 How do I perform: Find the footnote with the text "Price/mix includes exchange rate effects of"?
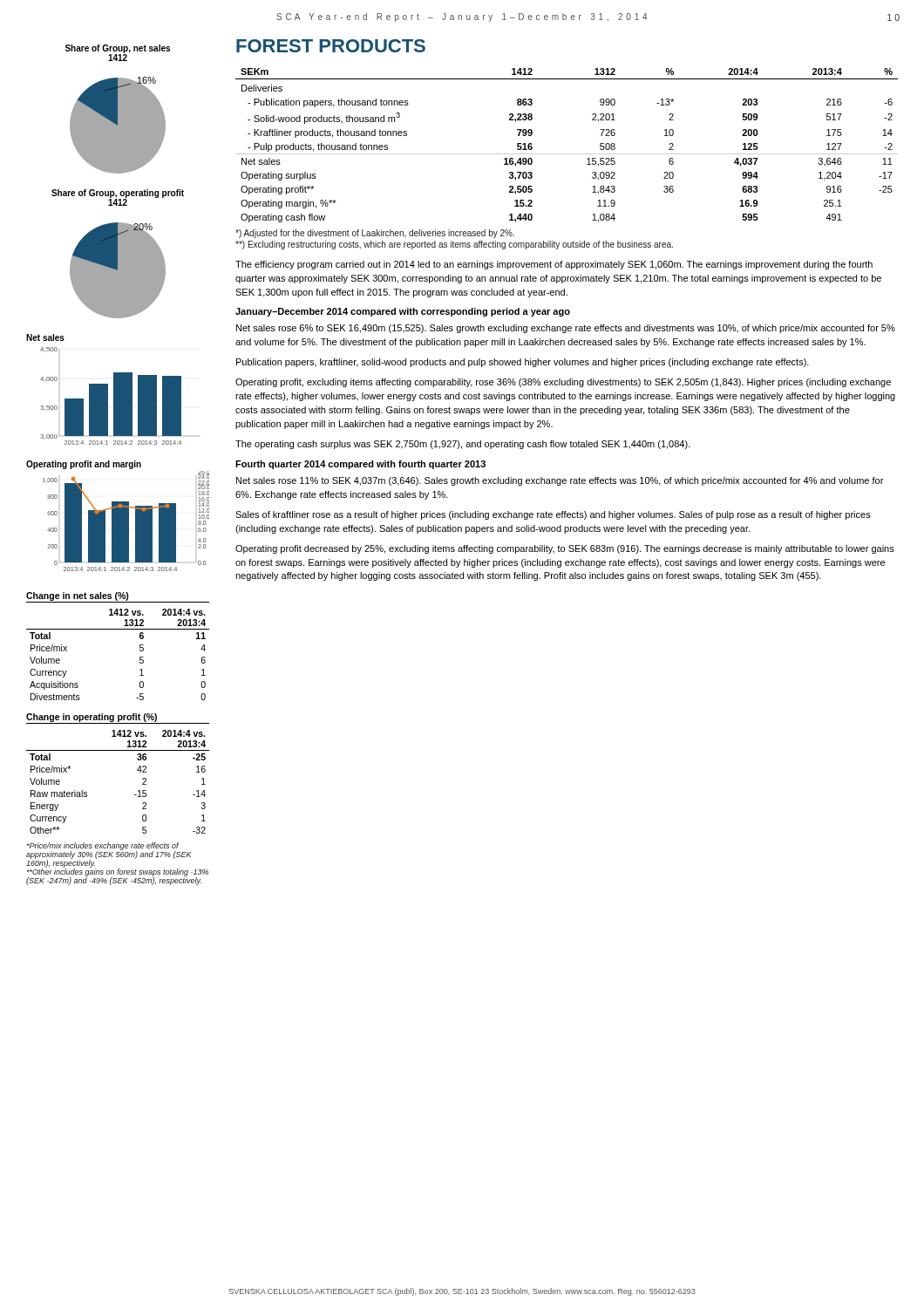tap(118, 863)
